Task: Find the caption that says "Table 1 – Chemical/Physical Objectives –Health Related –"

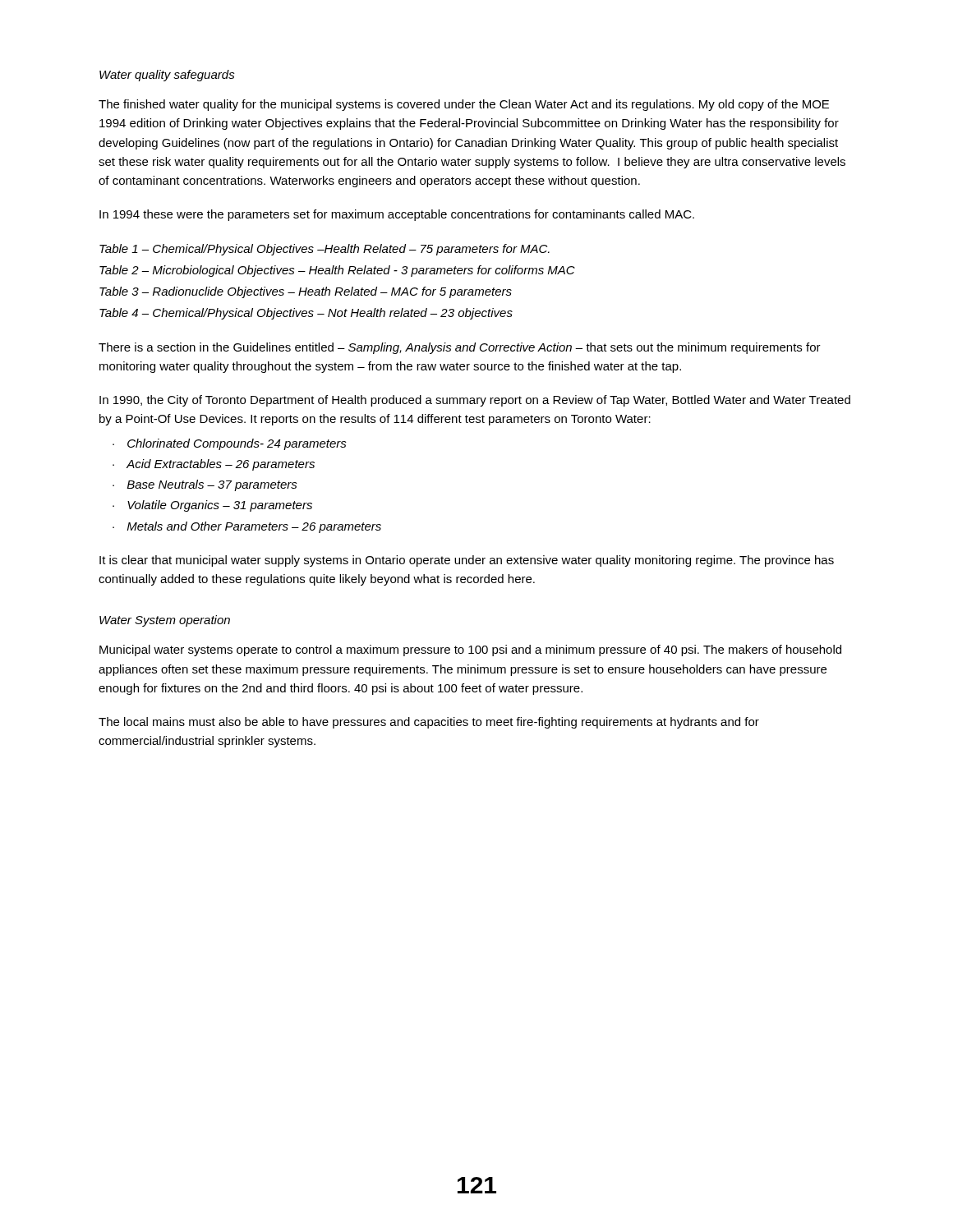Action: pos(325,248)
